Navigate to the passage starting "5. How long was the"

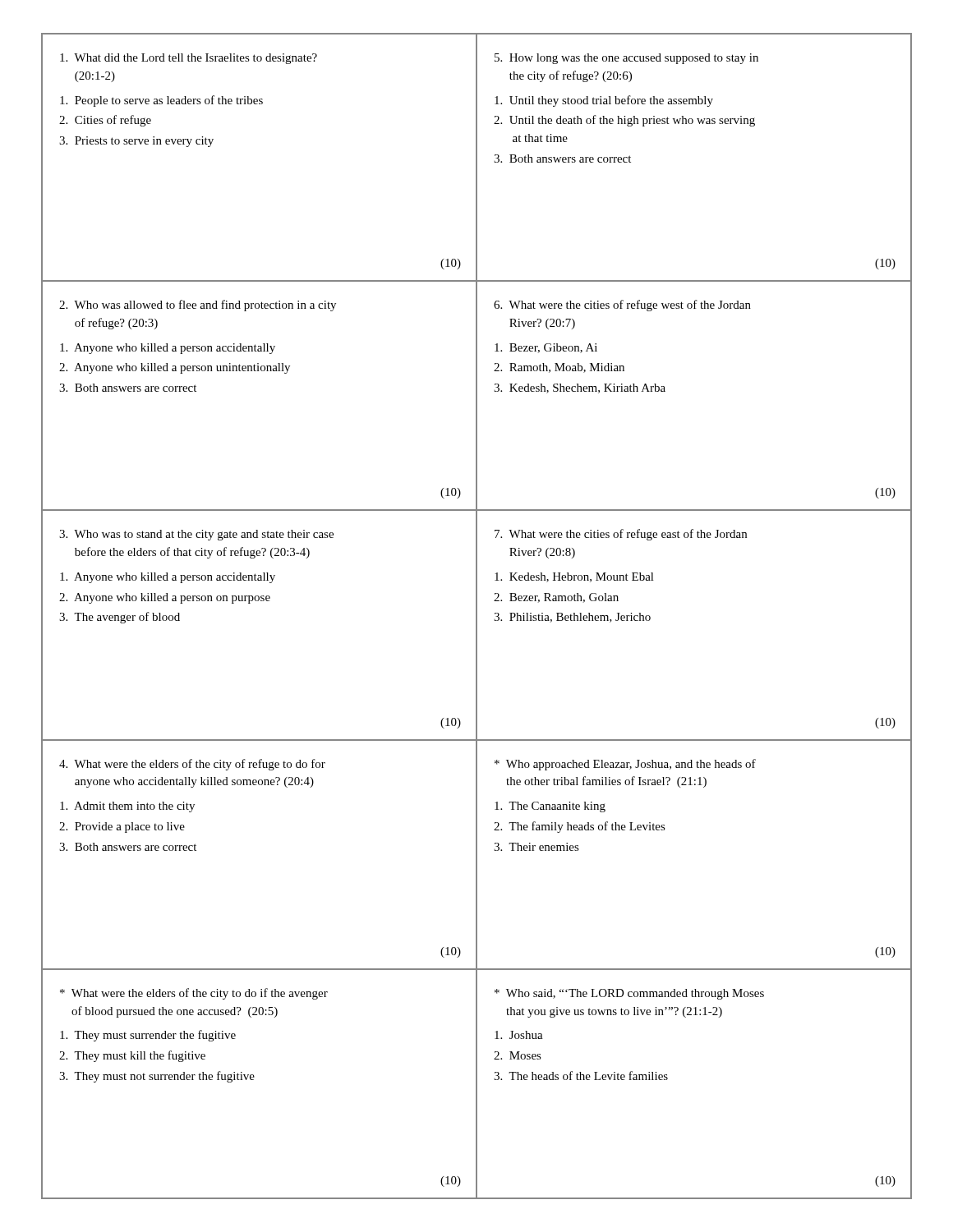point(626,59)
